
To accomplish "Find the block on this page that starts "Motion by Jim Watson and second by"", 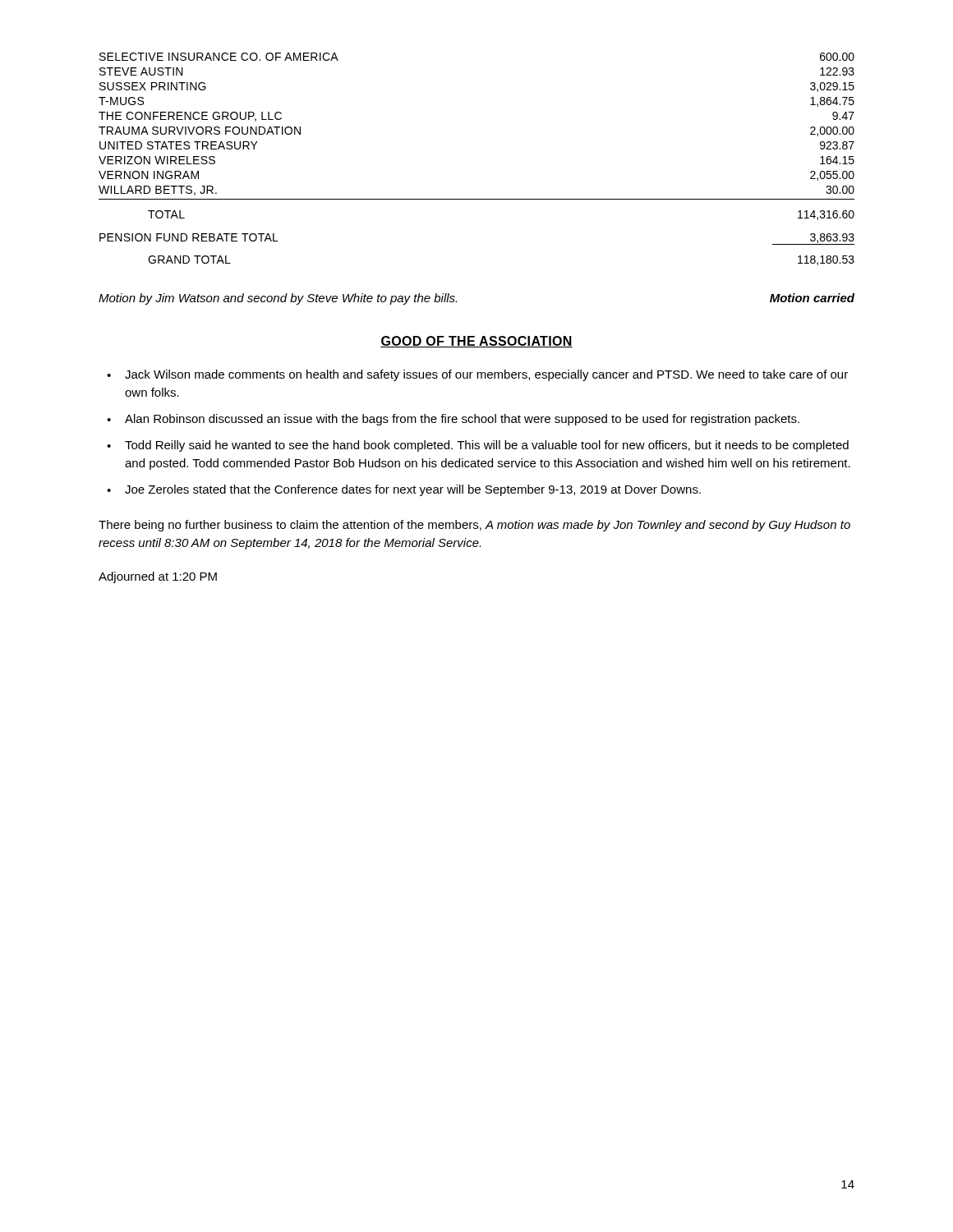I will pyautogui.click(x=285, y=299).
